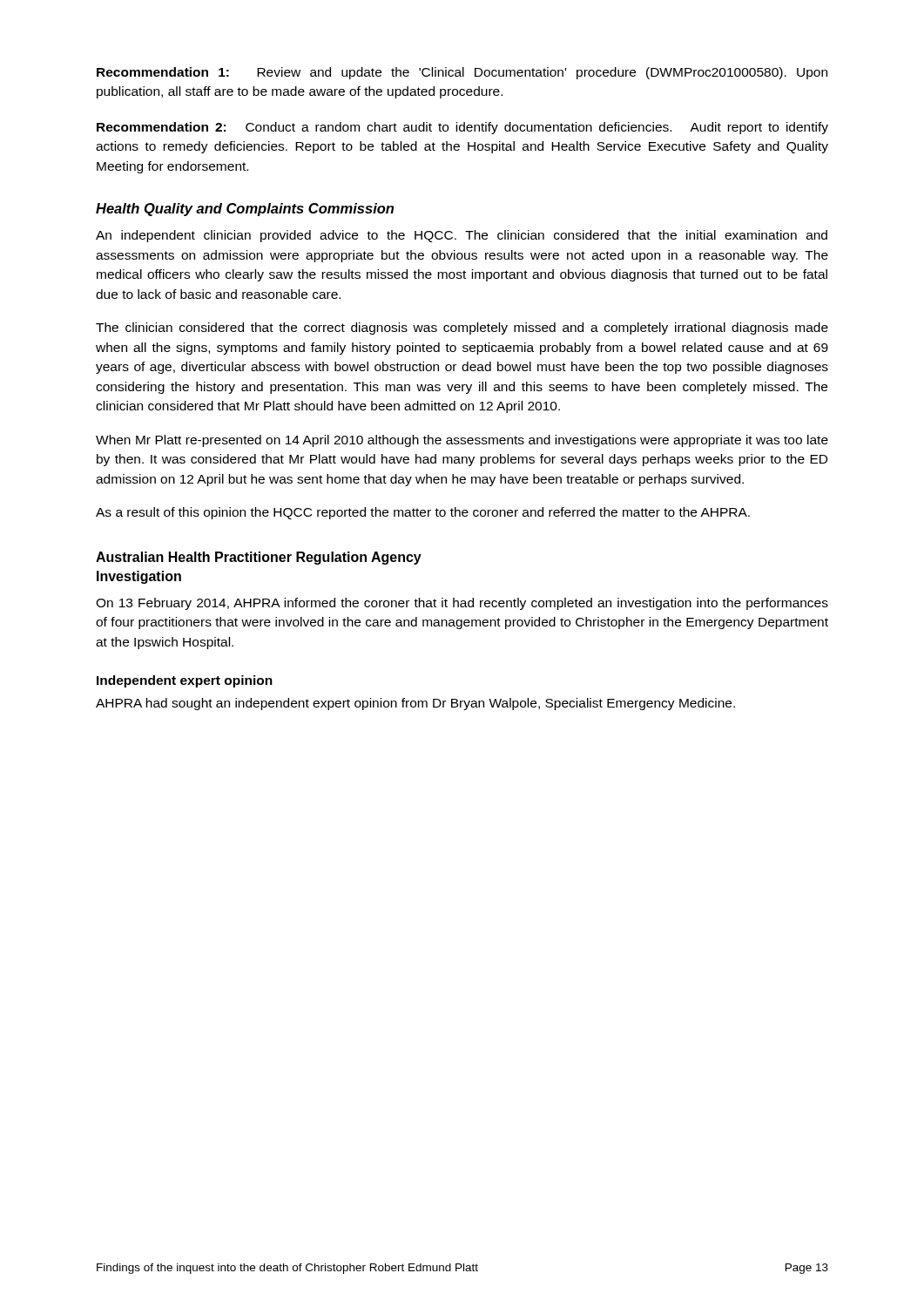Locate the passage starting "On 13 February"
Screen dimensions: 1307x924
pyautogui.click(x=462, y=622)
